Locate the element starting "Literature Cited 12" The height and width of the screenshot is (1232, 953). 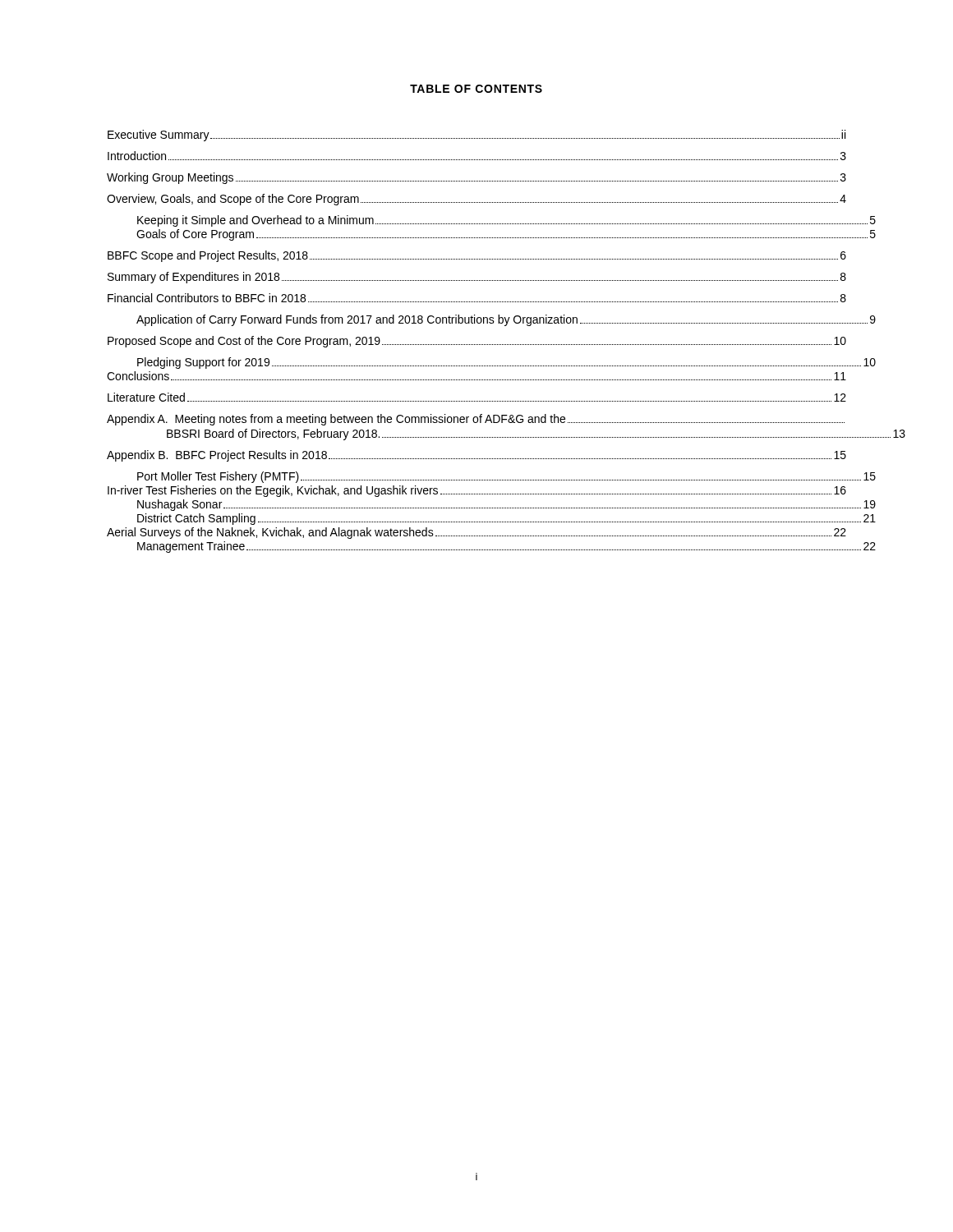tap(476, 398)
